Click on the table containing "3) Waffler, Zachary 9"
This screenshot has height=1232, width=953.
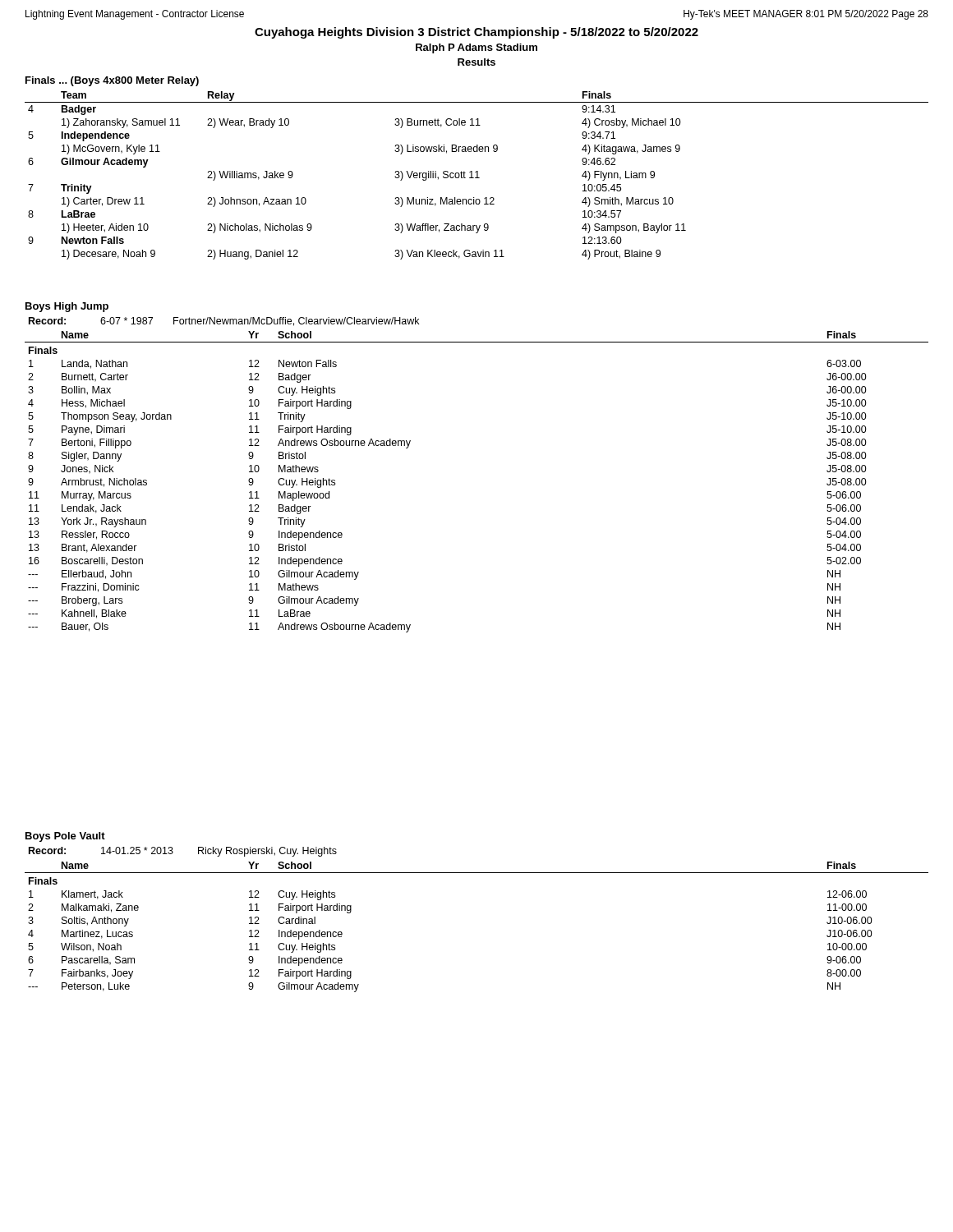pos(476,175)
